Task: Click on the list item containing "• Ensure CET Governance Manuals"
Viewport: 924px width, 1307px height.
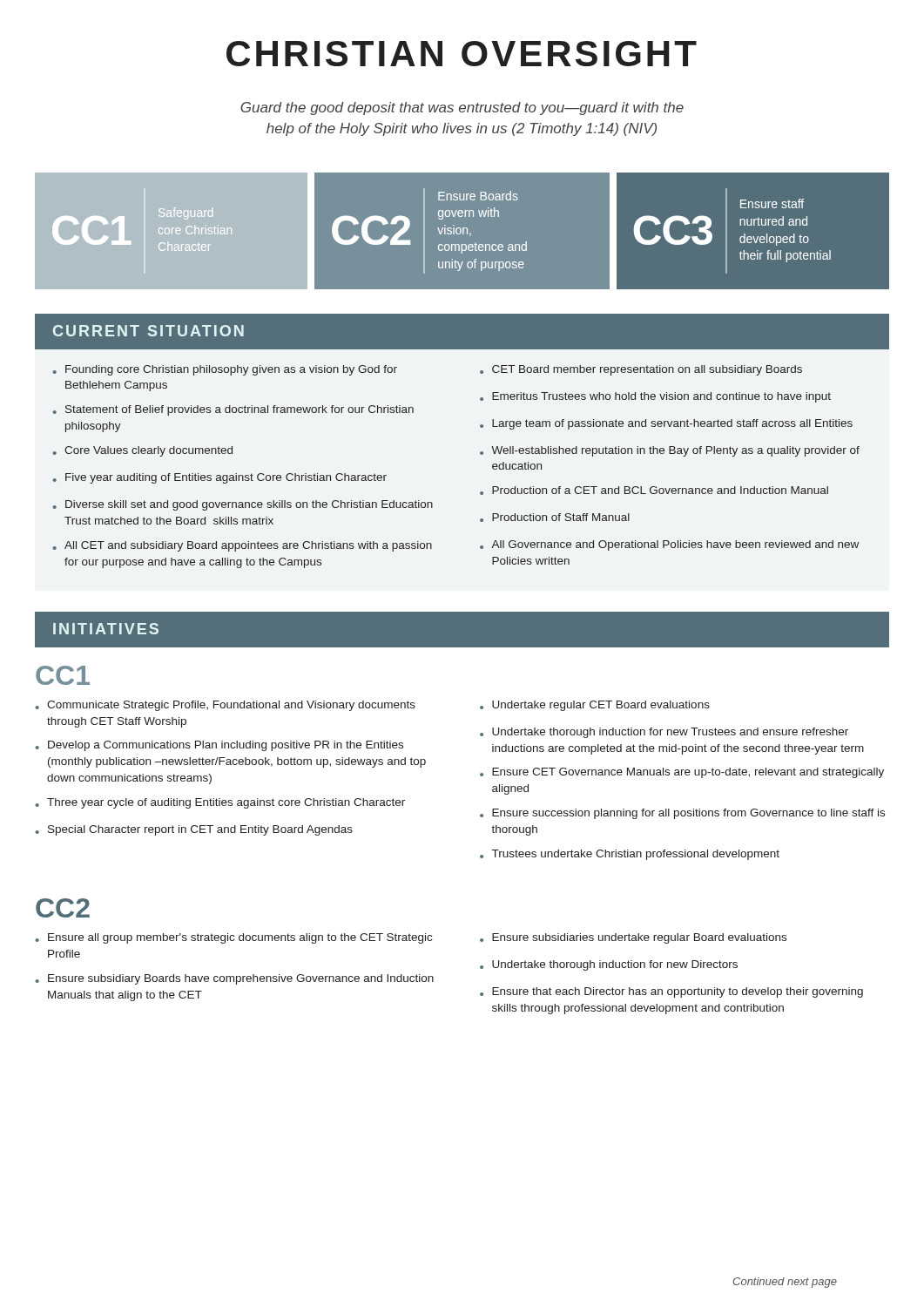Action: (684, 781)
